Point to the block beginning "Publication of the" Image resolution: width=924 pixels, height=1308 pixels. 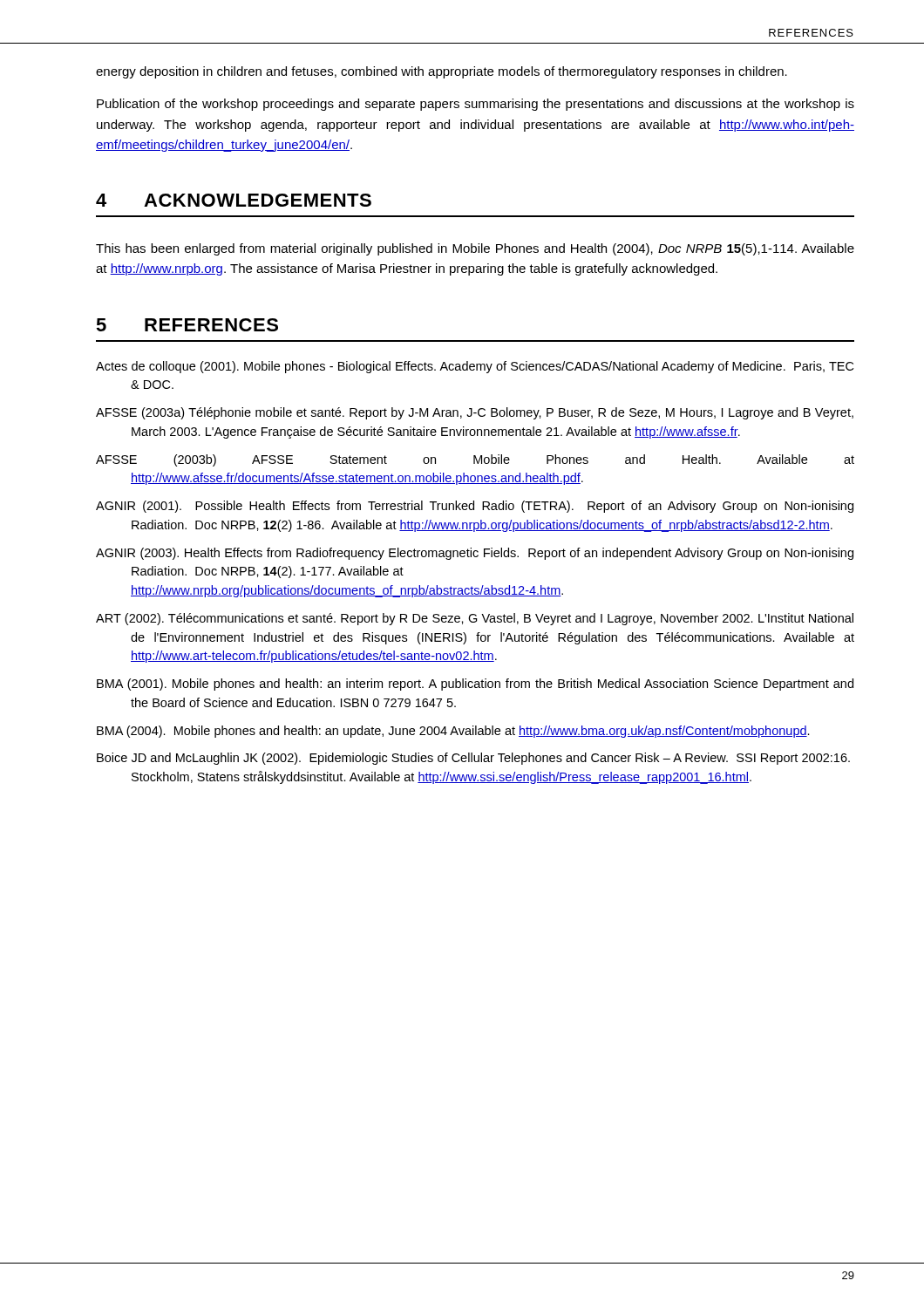pos(475,124)
